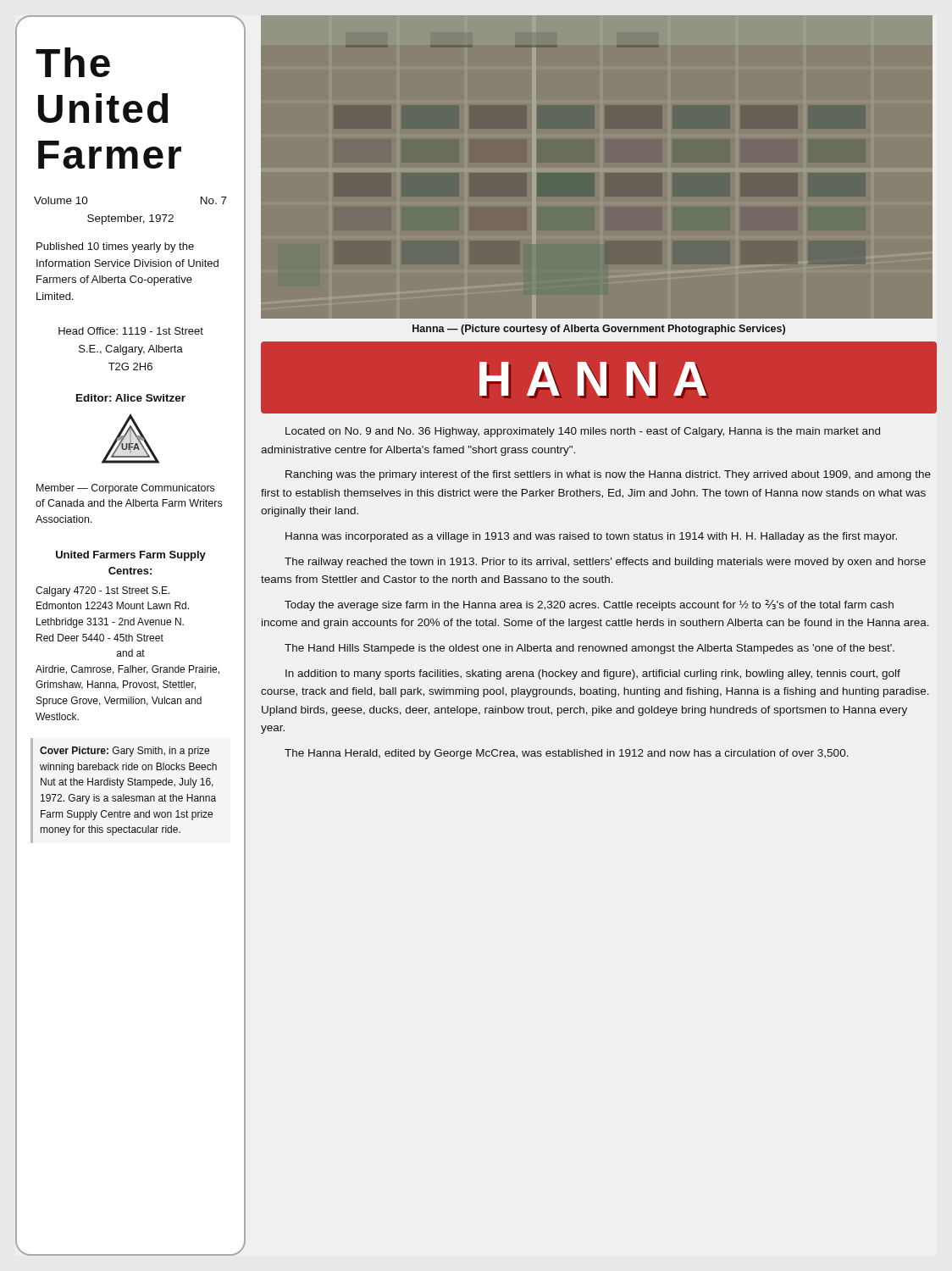Find the caption on this page that starts "Hanna — (Picture courtesy of"
Screen dimensions: 1271x952
(x=599, y=329)
